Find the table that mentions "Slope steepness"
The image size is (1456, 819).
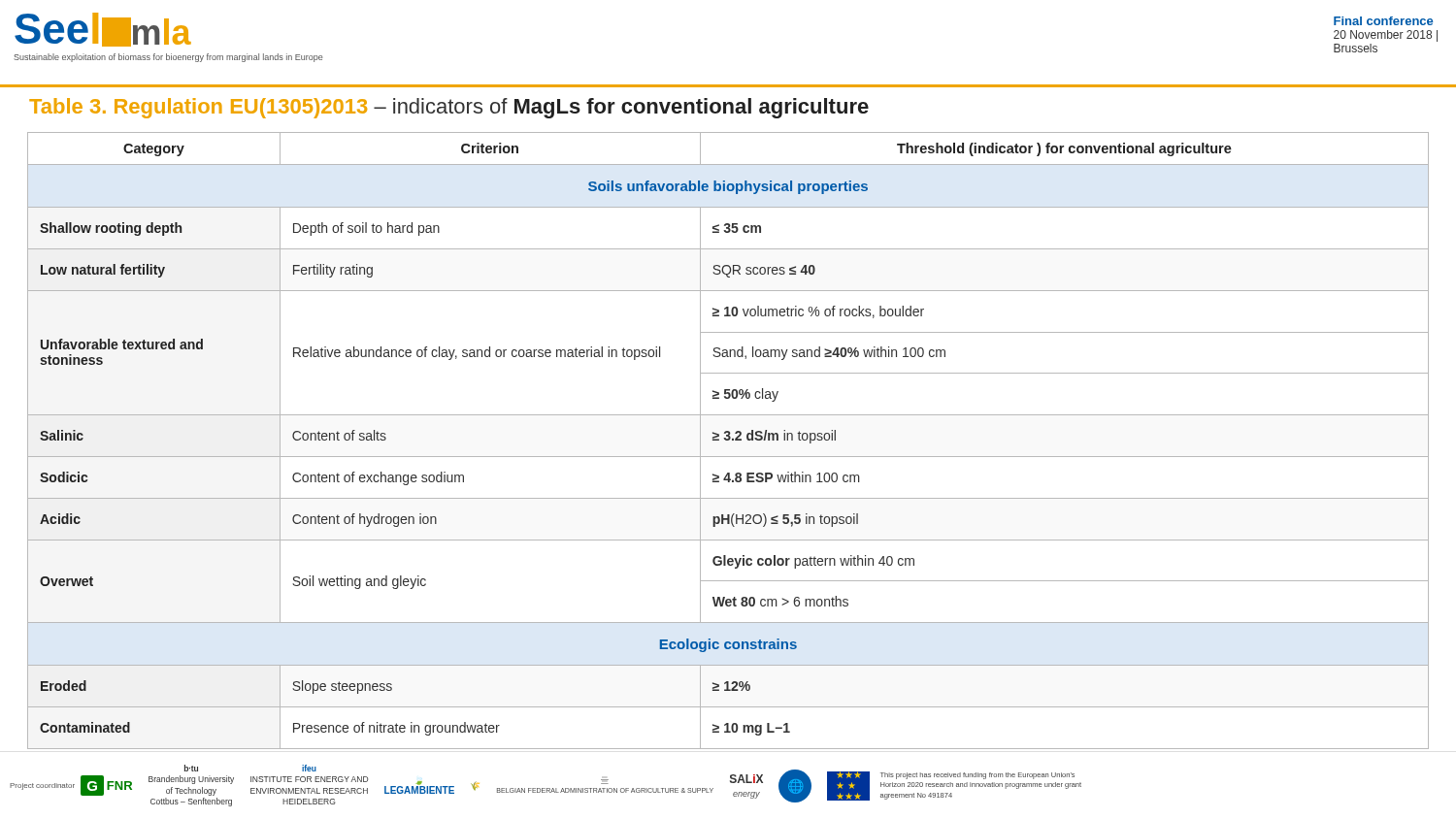coord(728,441)
